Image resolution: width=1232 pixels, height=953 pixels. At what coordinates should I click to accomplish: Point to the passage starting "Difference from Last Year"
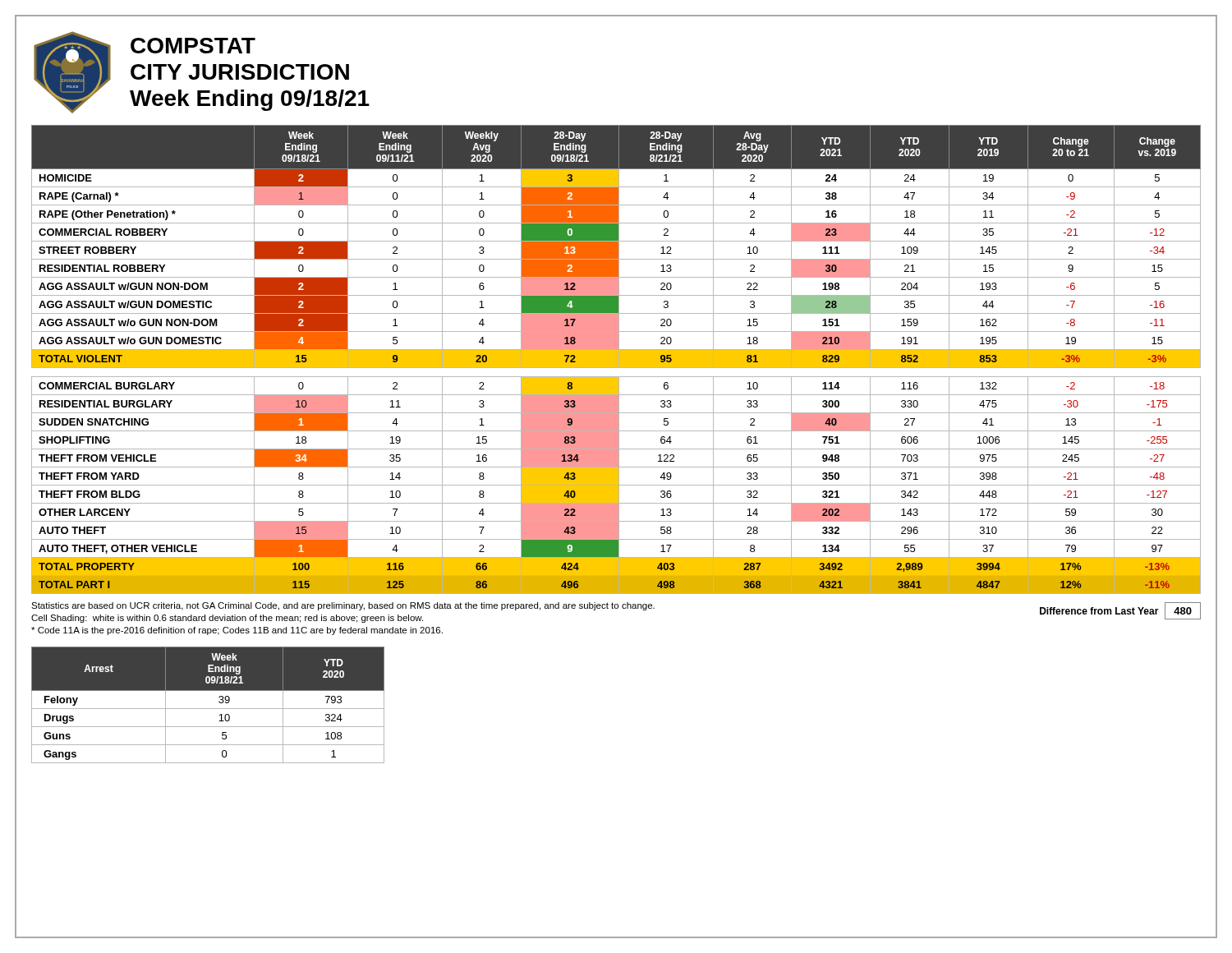click(x=1099, y=611)
